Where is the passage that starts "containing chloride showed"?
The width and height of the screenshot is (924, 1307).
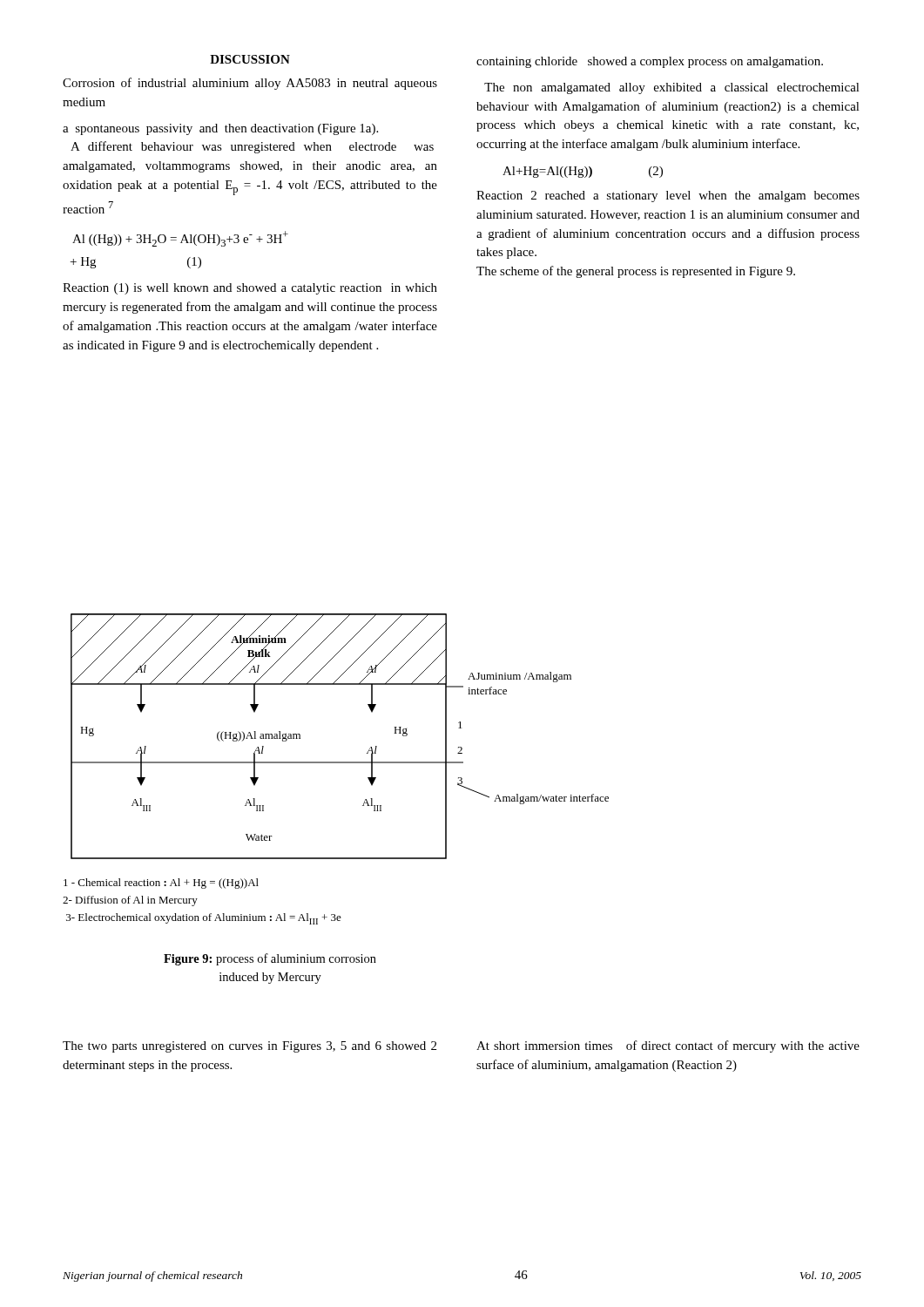pos(668,103)
